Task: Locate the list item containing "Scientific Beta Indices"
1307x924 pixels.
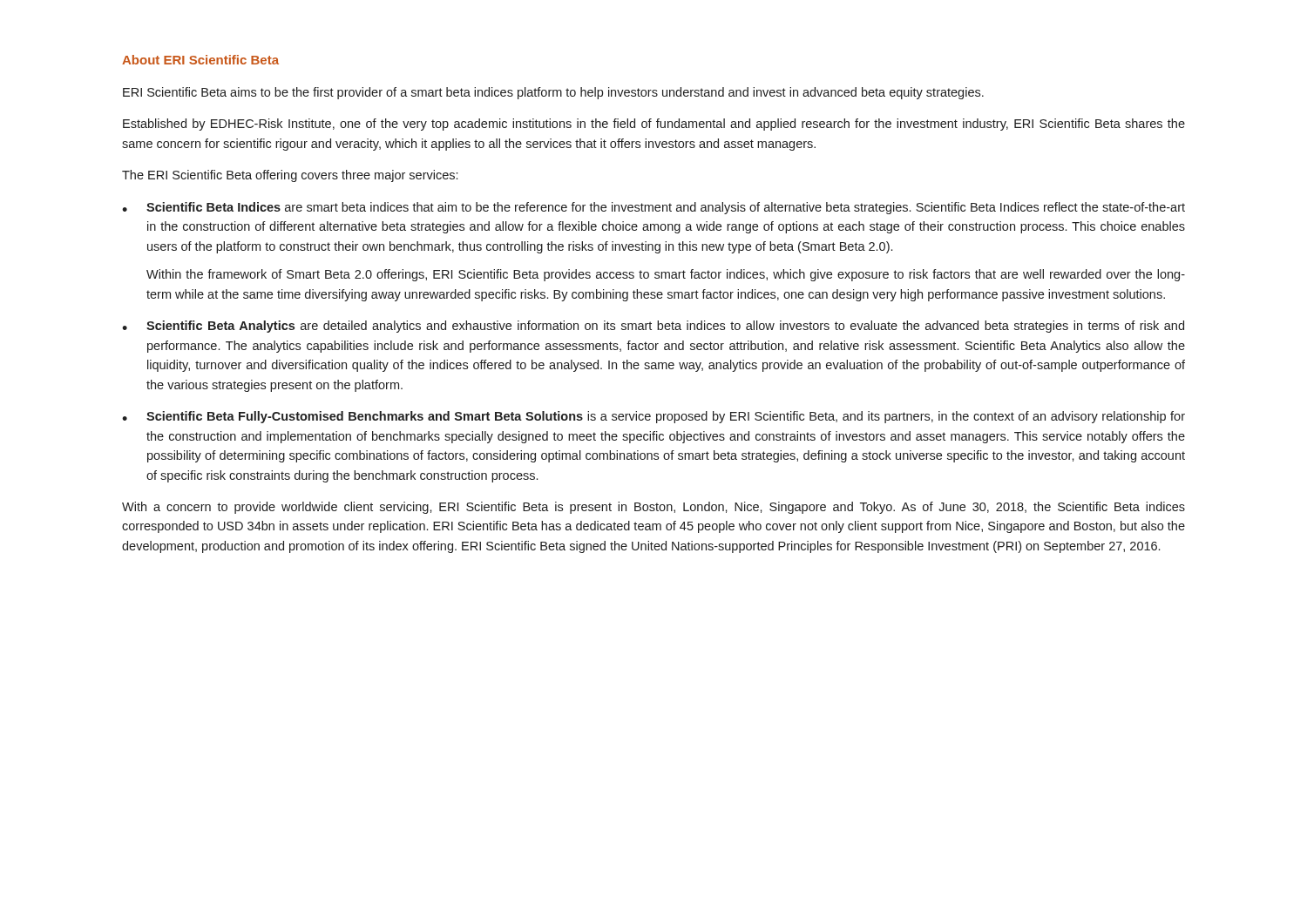Action: coord(666,251)
